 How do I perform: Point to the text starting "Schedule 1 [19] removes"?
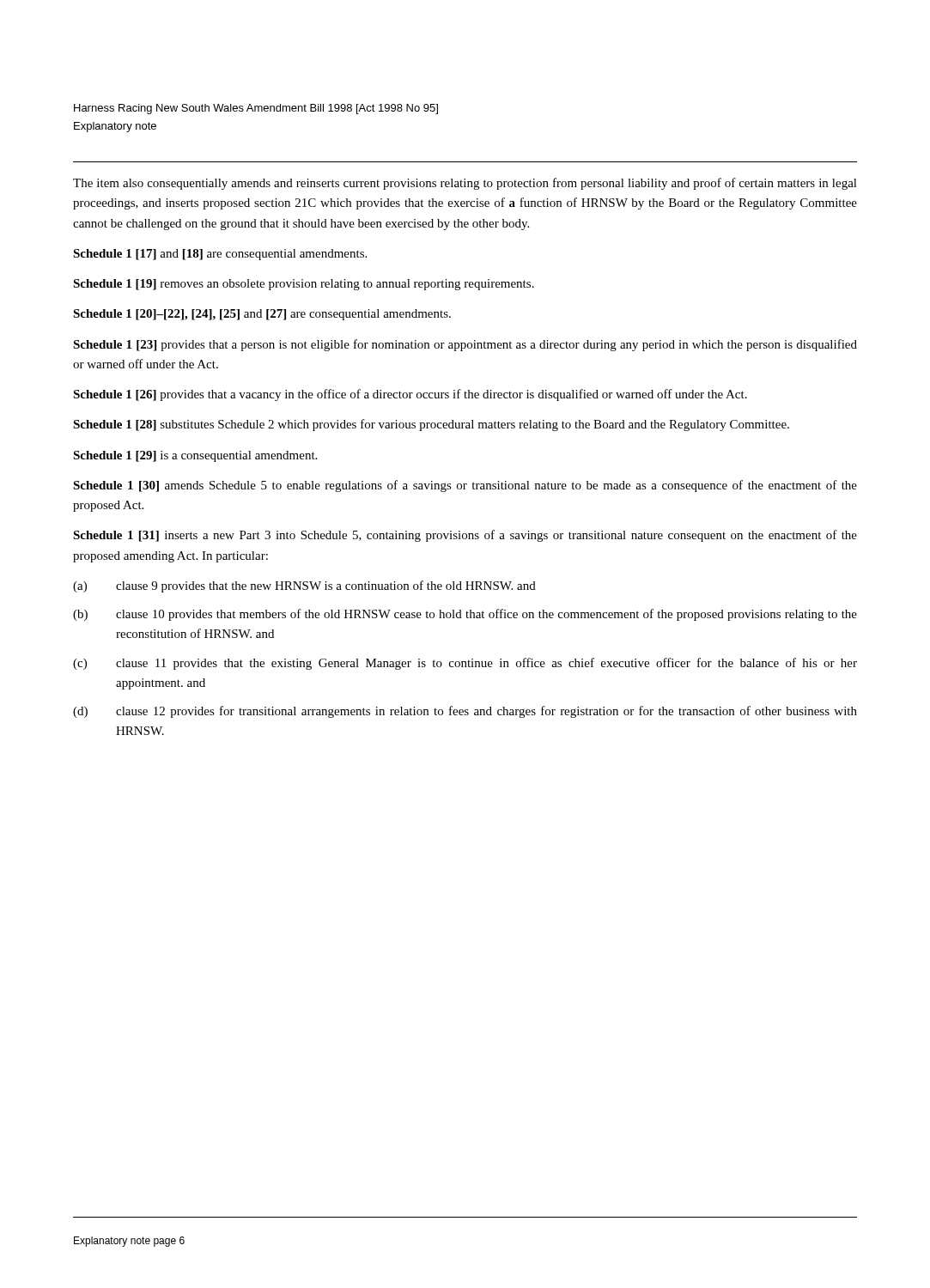[304, 283]
